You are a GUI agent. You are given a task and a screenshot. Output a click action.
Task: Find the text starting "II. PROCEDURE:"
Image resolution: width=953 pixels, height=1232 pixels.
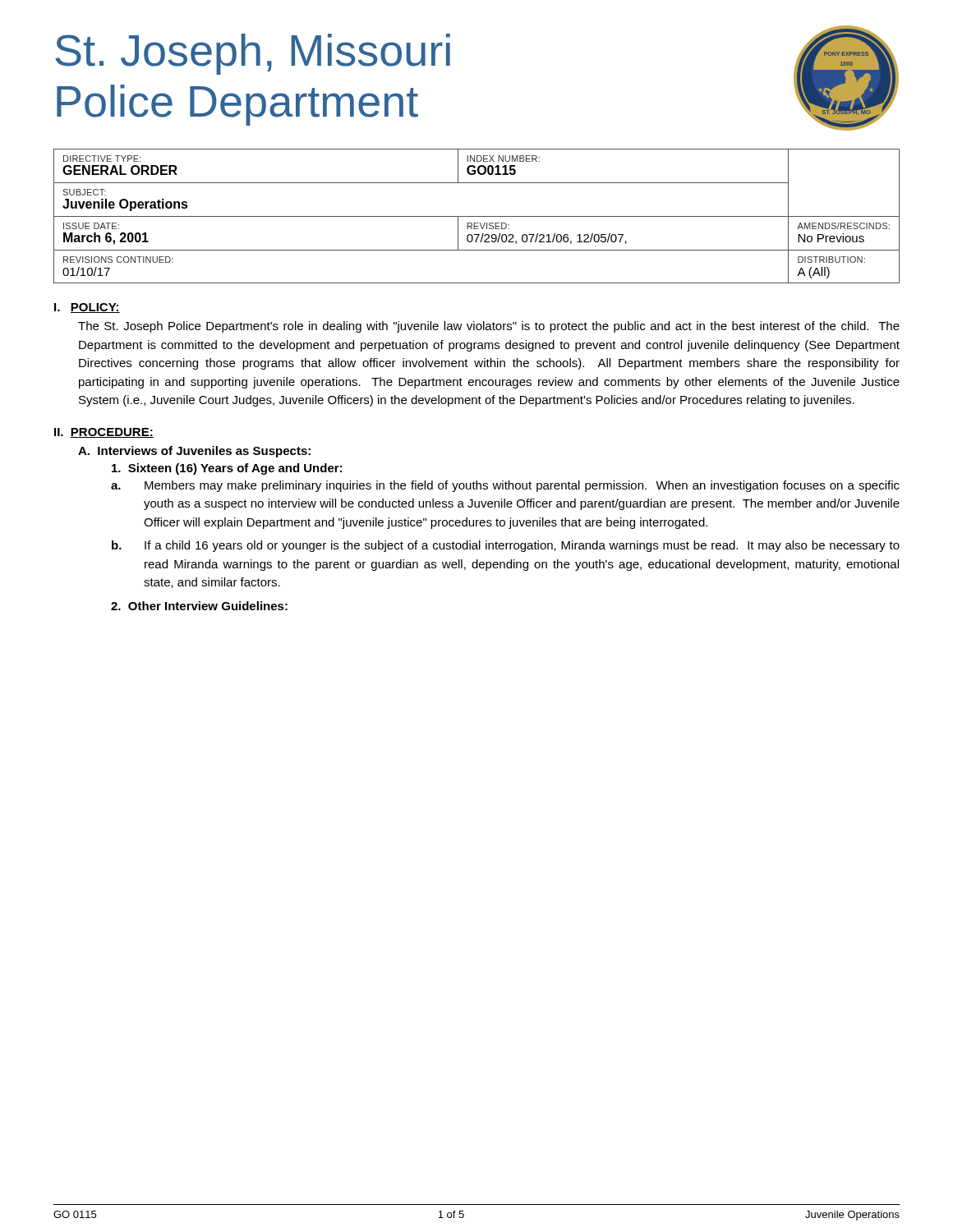[103, 431]
